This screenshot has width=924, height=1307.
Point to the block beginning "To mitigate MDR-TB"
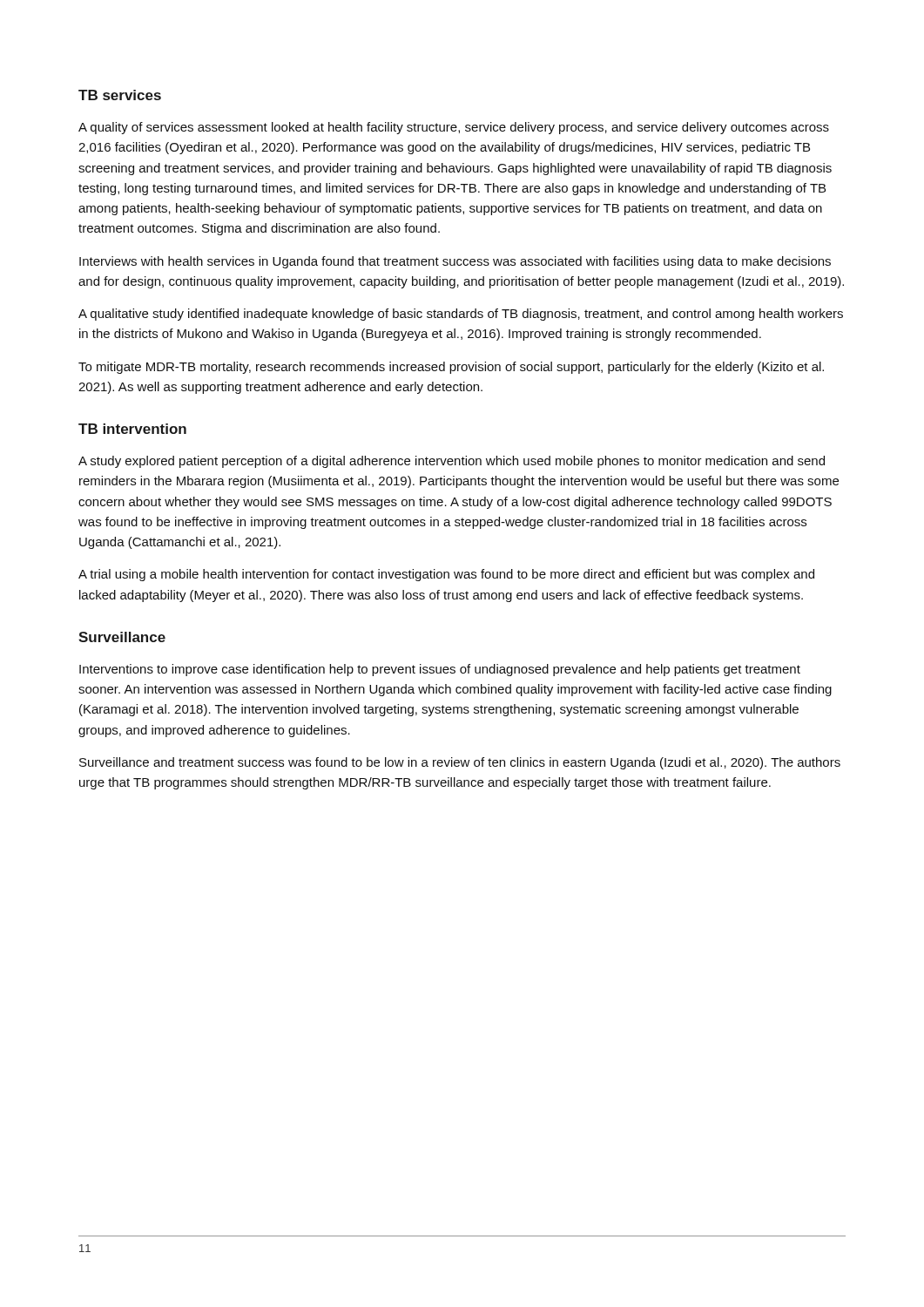pyautogui.click(x=452, y=376)
